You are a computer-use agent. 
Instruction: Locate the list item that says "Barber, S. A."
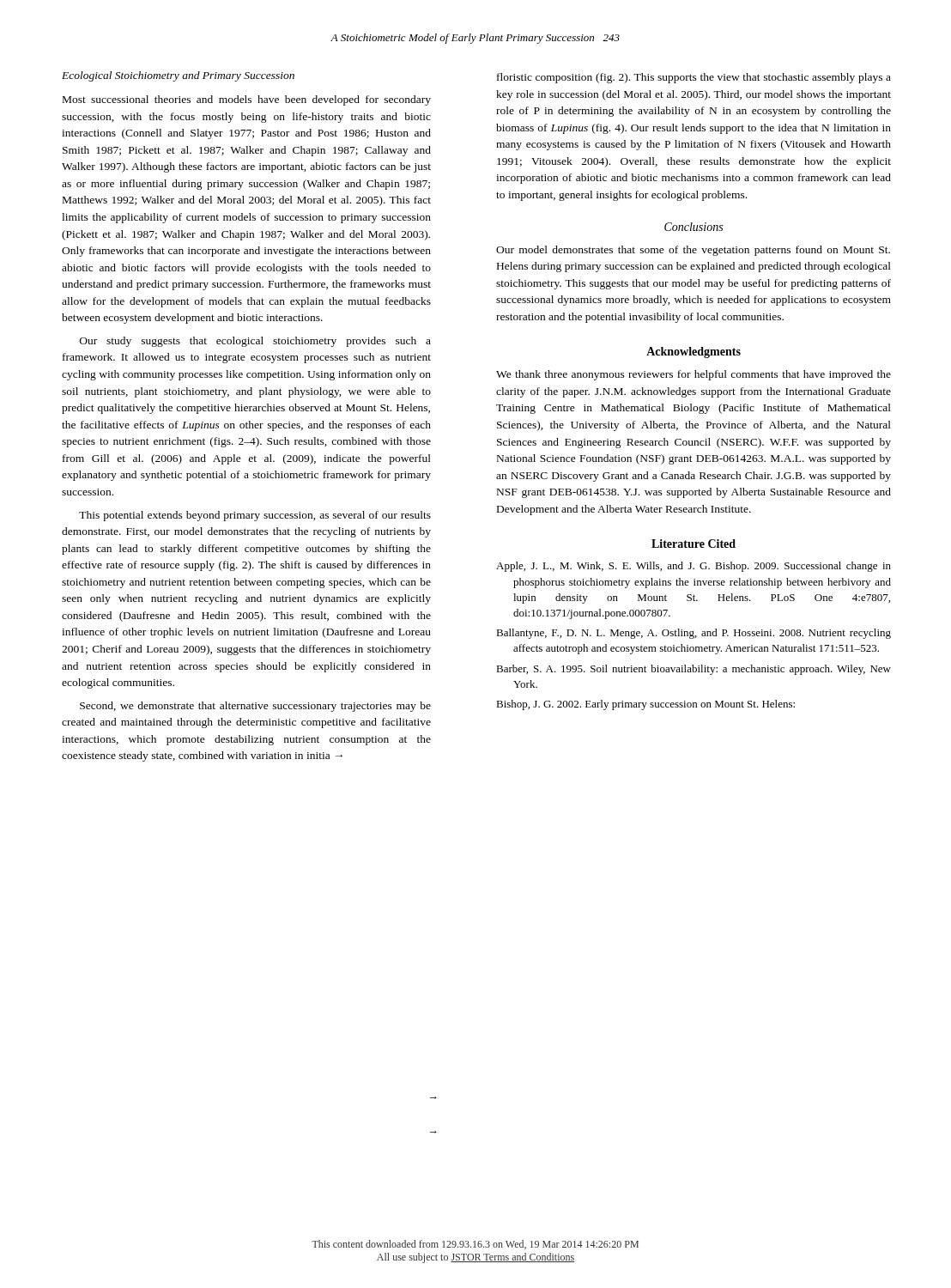[x=694, y=676]
